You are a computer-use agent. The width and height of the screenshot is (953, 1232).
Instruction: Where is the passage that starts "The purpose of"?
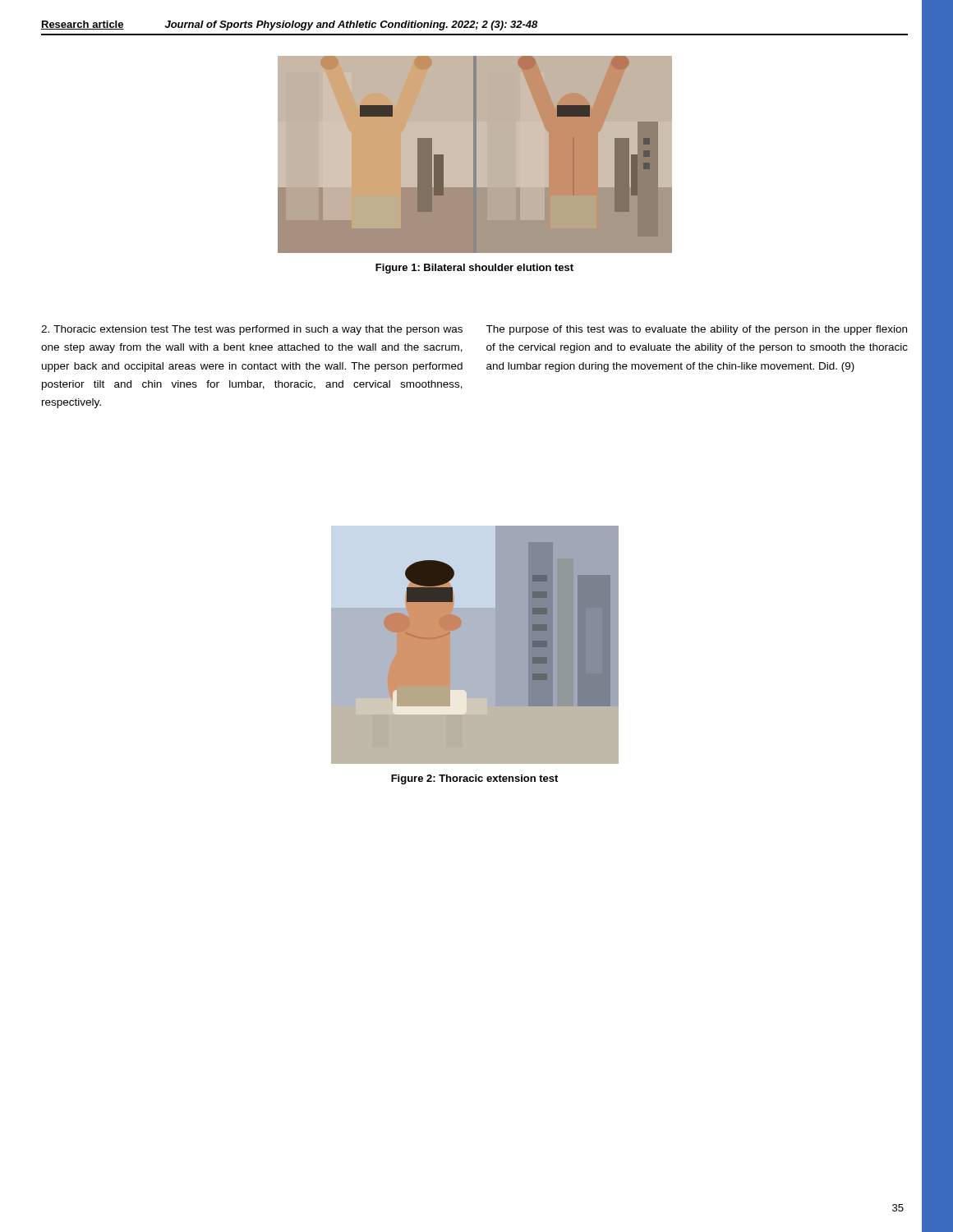pos(697,347)
